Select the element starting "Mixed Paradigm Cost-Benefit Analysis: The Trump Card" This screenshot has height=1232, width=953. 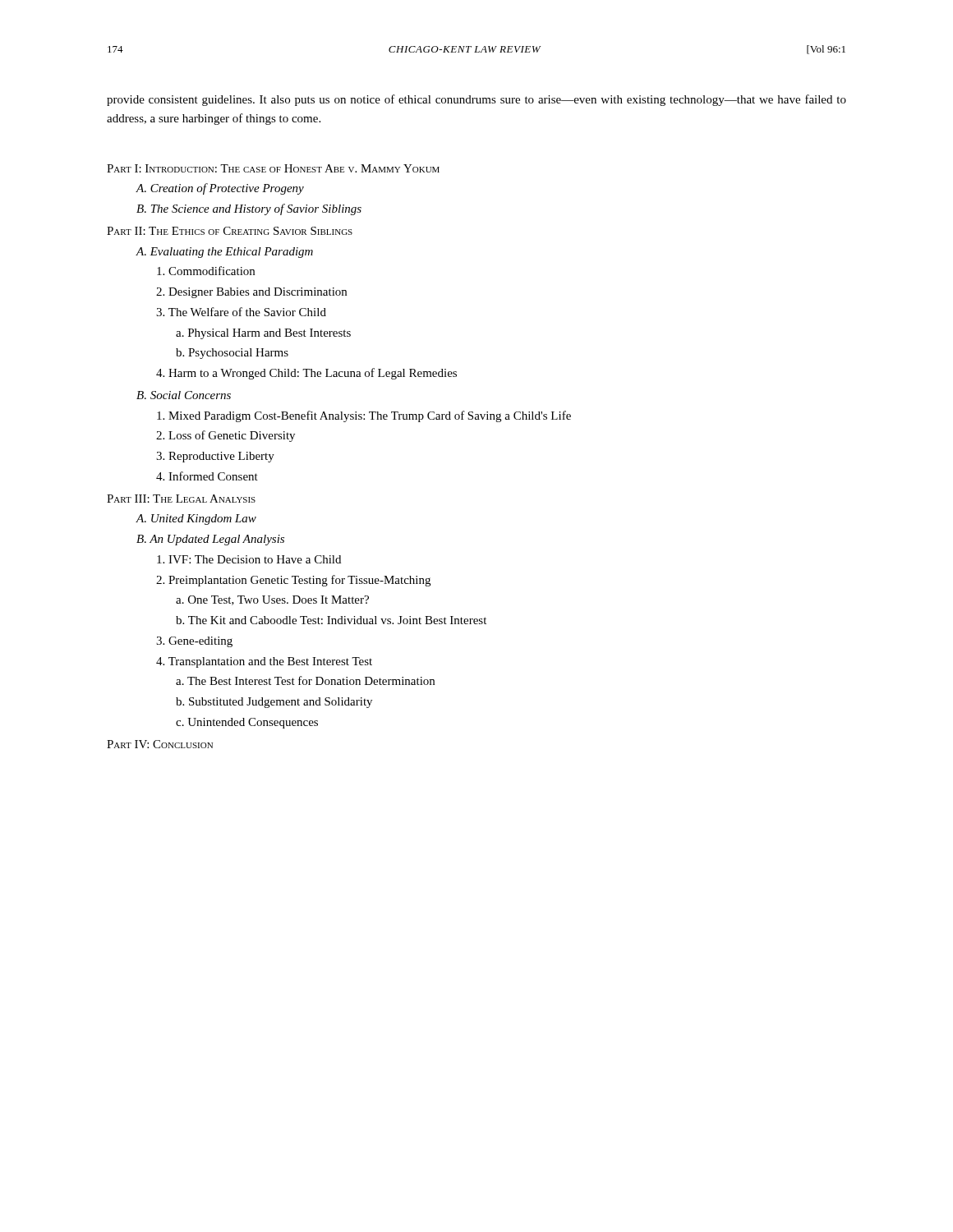pyautogui.click(x=364, y=415)
